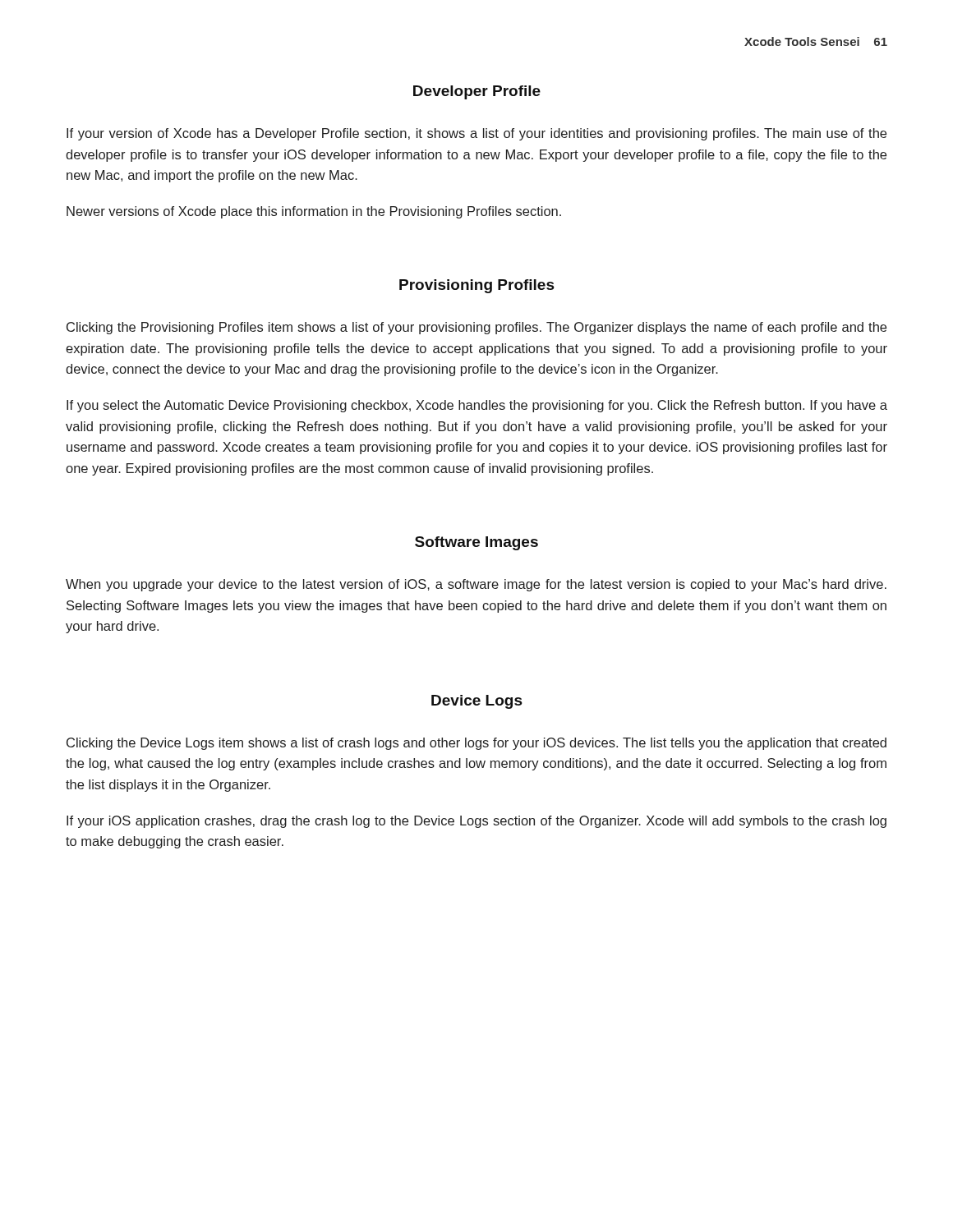Select the section header containing "Device Logs"

(476, 700)
